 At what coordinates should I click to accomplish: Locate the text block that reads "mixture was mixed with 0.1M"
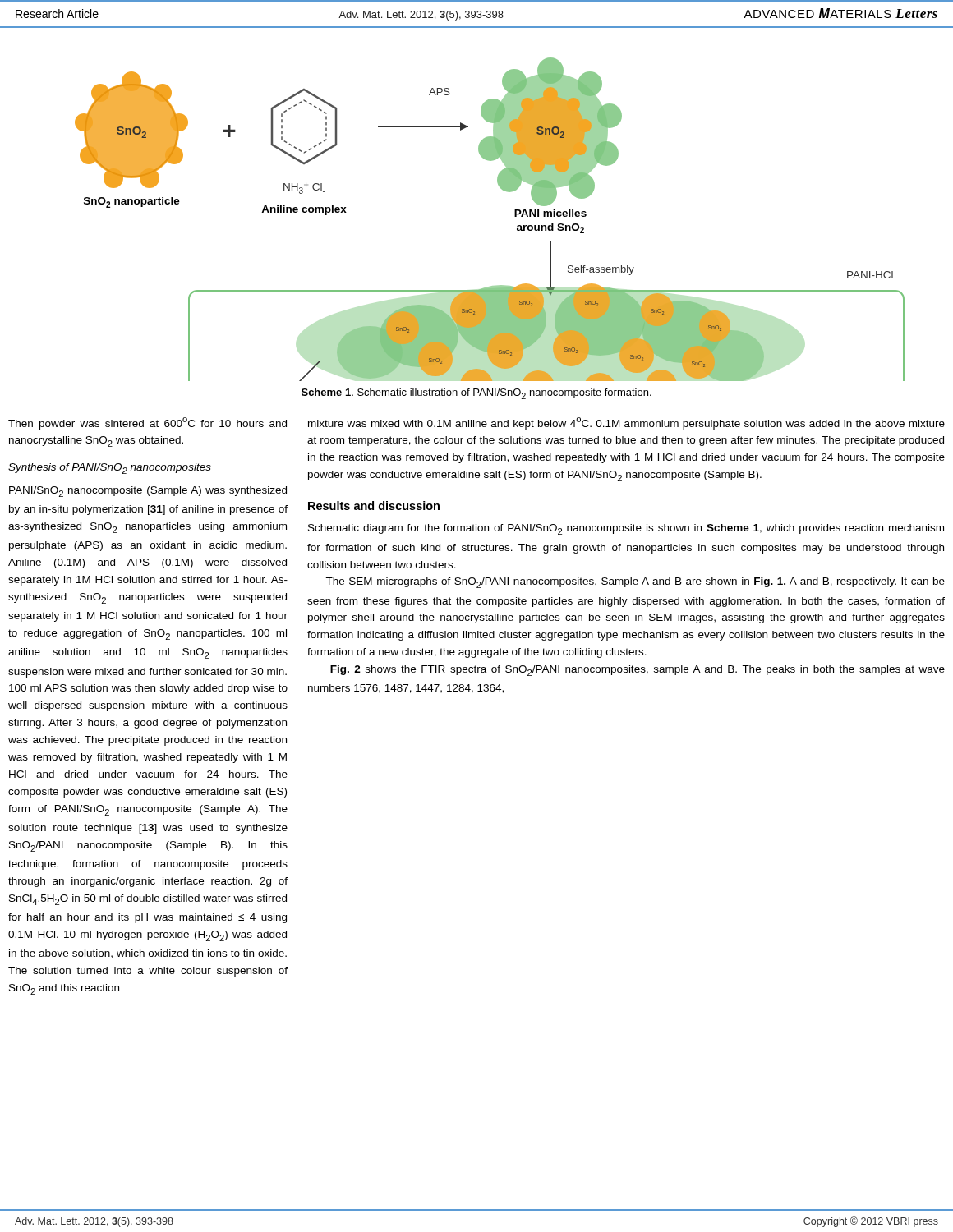coord(626,448)
